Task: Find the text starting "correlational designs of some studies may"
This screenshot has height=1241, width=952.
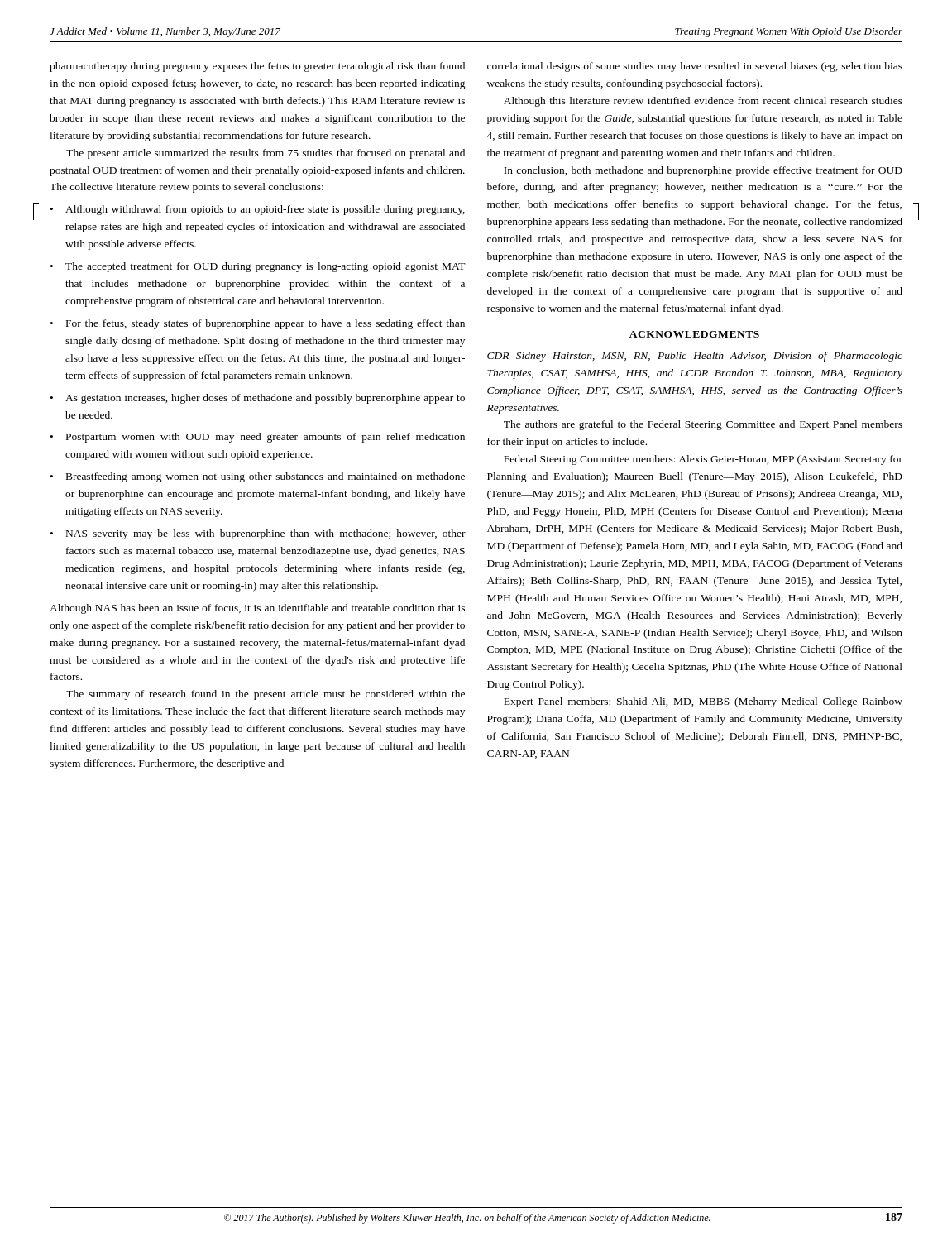Action: [x=695, y=188]
